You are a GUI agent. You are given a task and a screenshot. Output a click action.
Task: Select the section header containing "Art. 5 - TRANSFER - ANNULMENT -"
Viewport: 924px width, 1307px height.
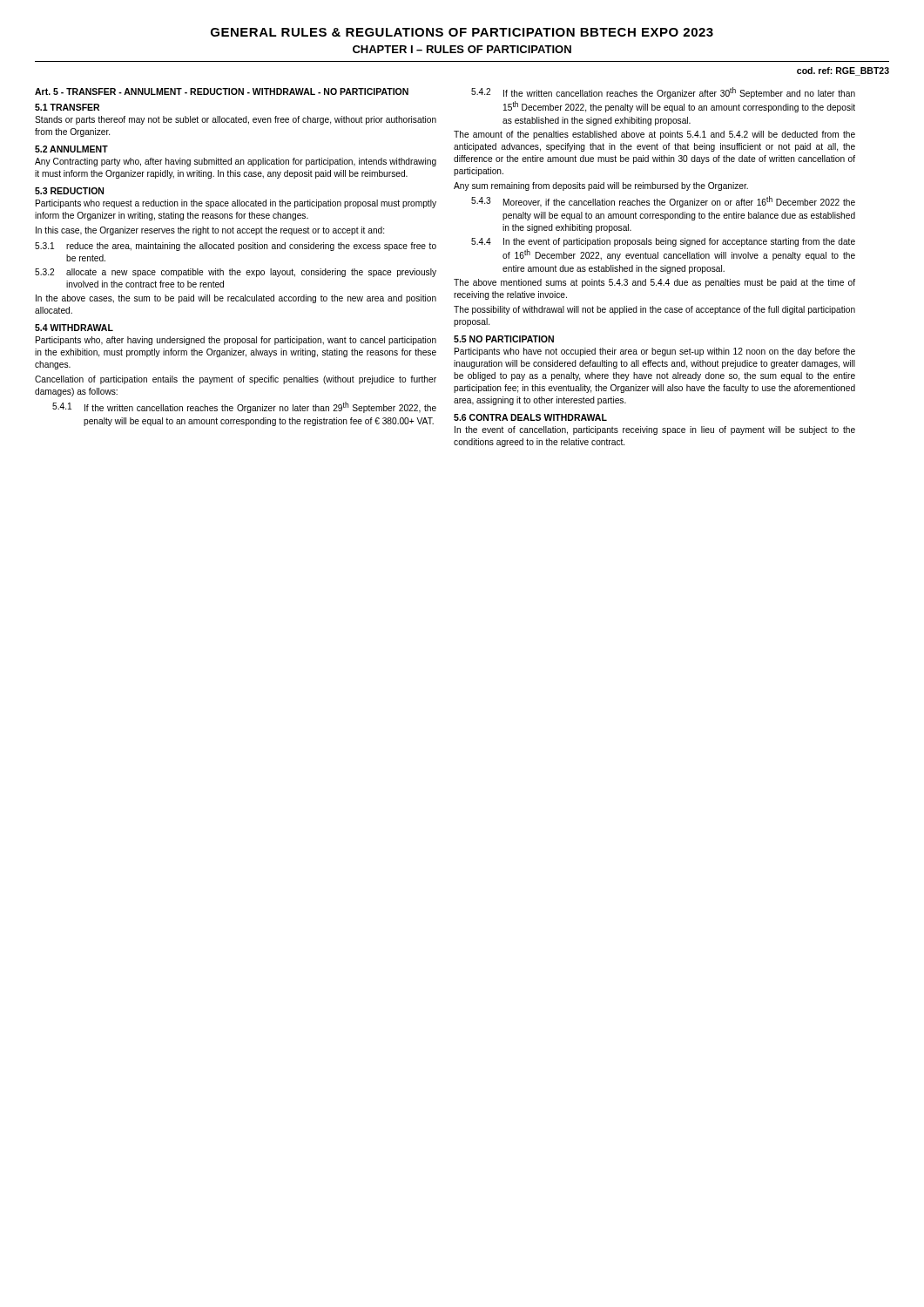tap(222, 91)
